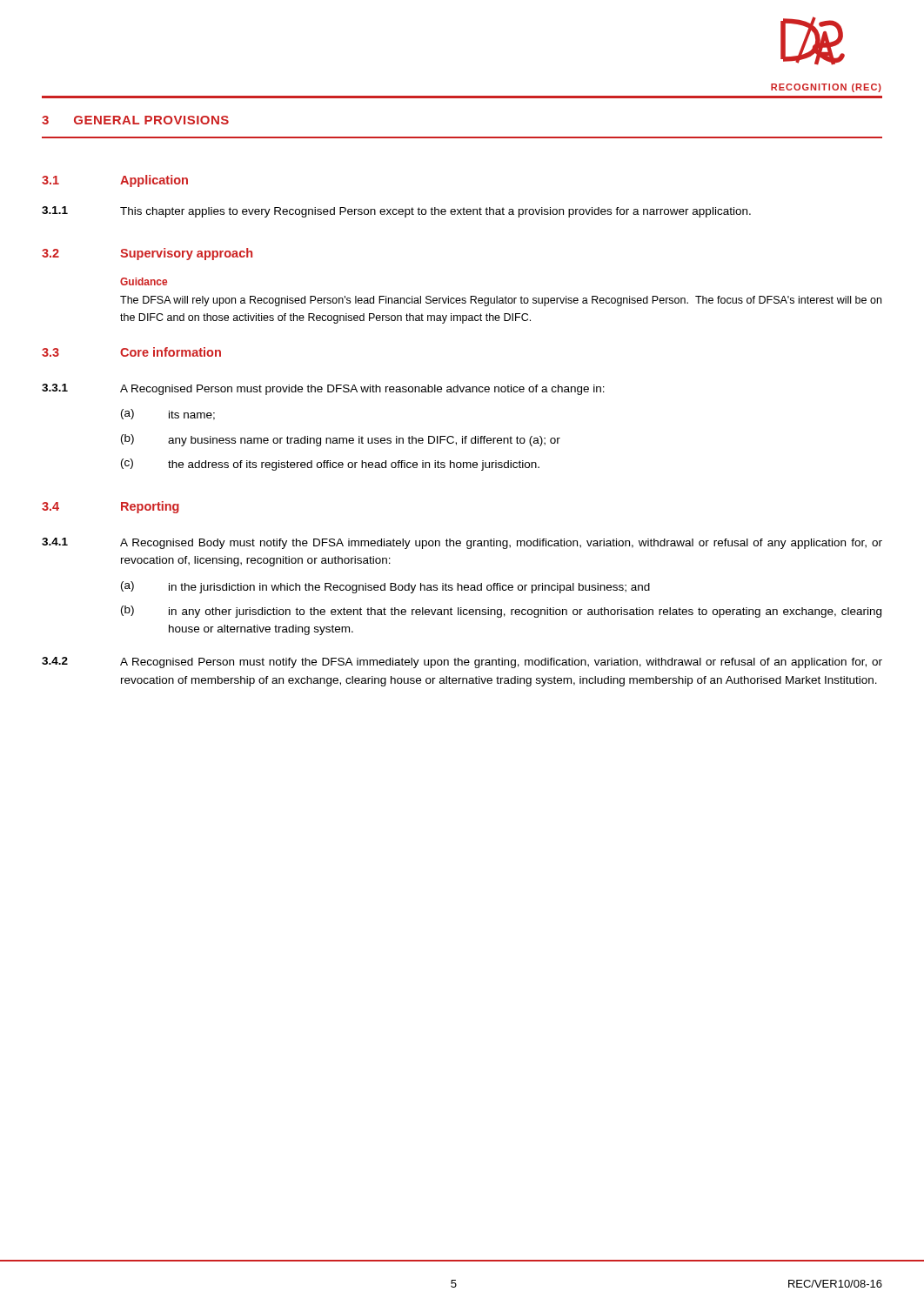Locate the element starting "4.1 A Recognised Body must"
The width and height of the screenshot is (924, 1305).
(x=462, y=552)
